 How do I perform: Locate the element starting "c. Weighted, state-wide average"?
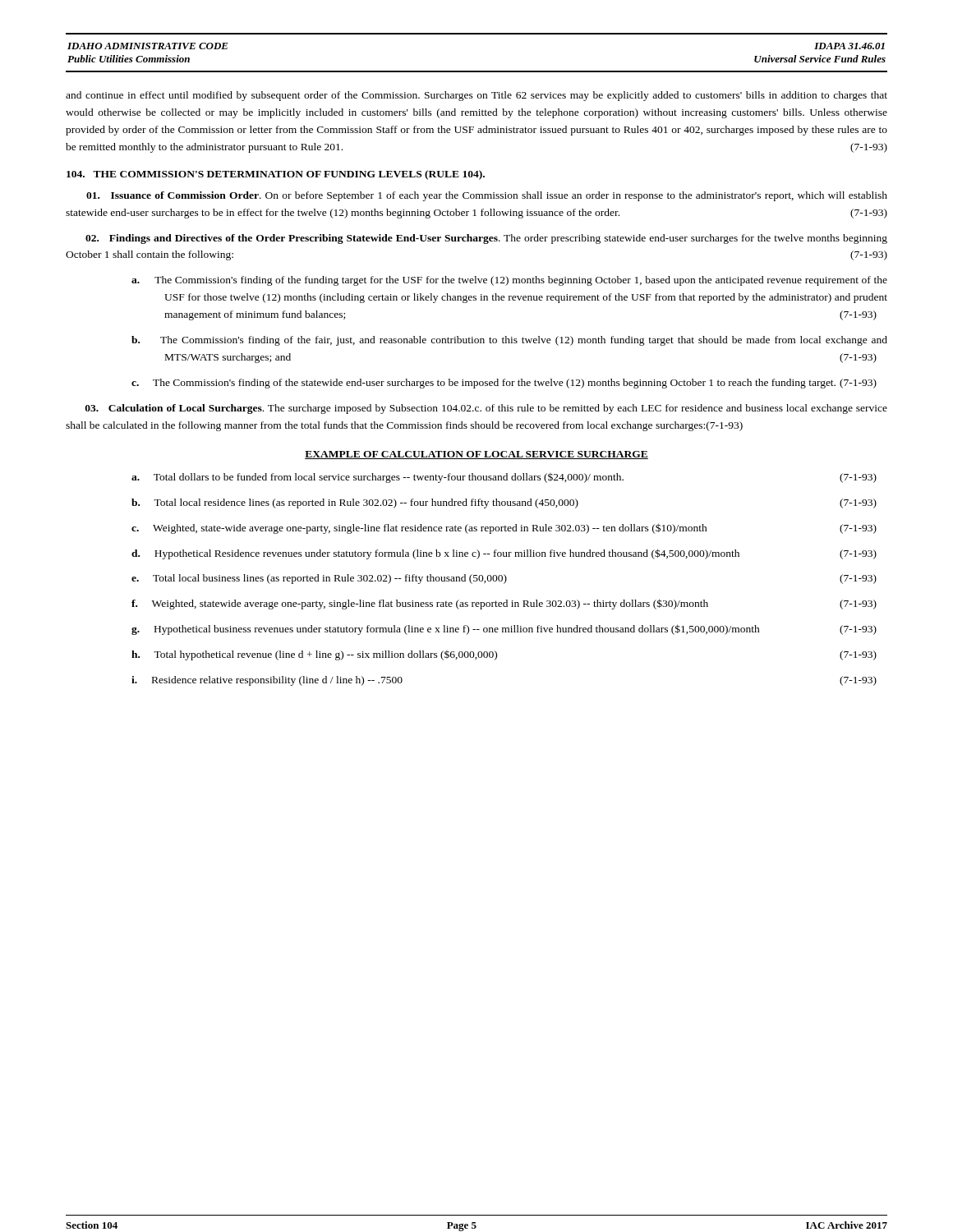point(509,528)
